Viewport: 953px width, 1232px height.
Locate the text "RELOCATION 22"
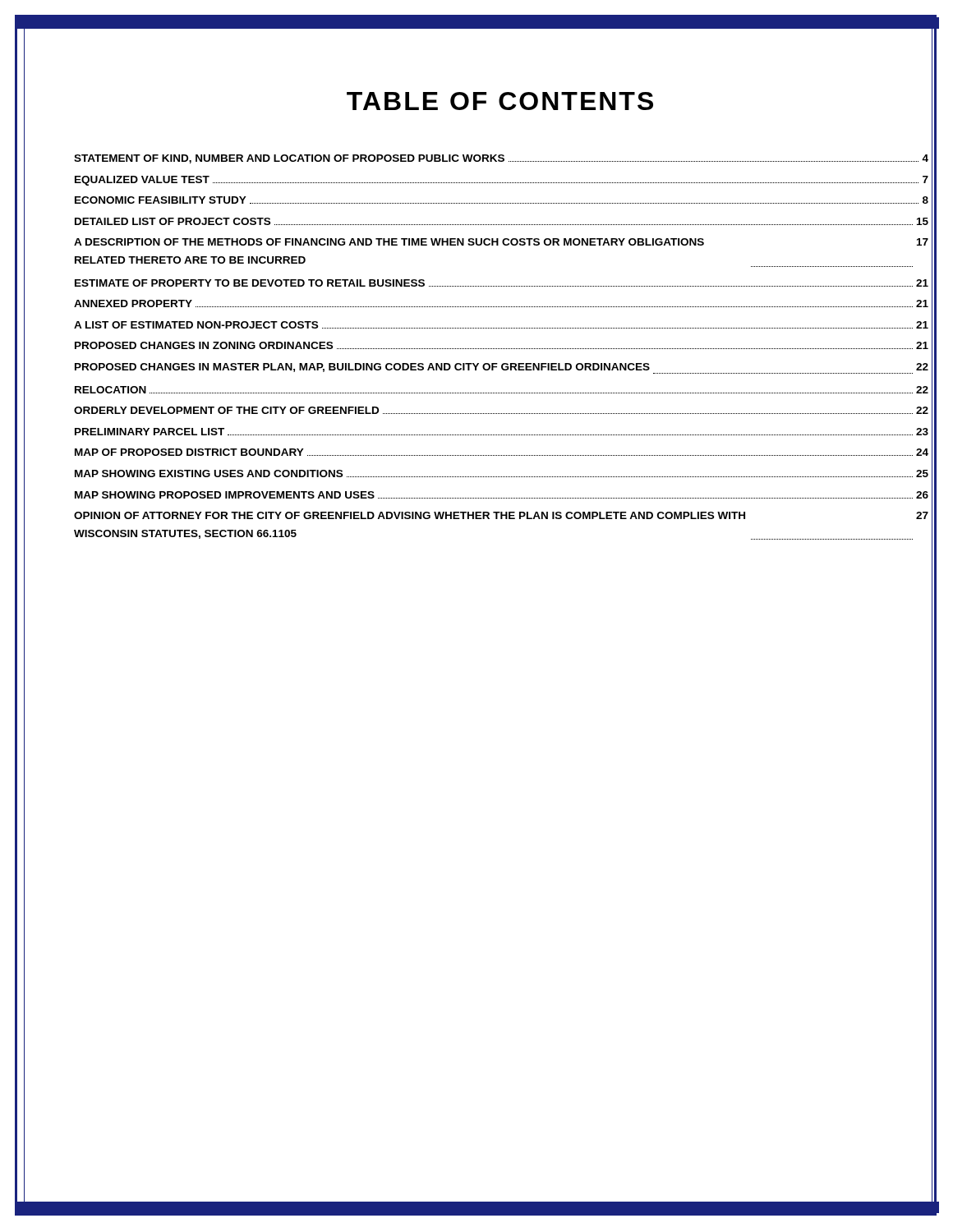point(501,390)
